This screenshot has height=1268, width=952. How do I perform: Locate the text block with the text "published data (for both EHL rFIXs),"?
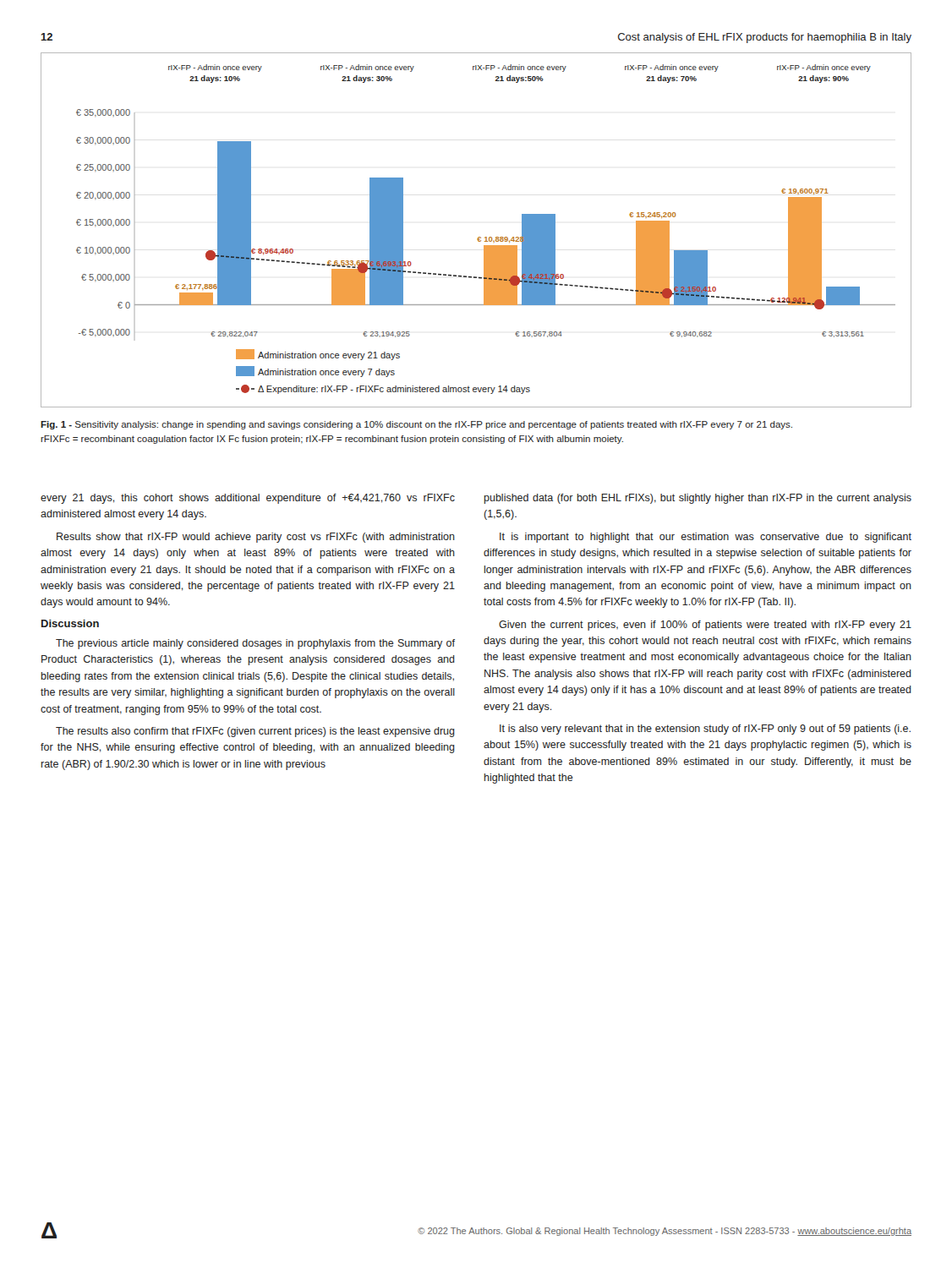pos(698,638)
